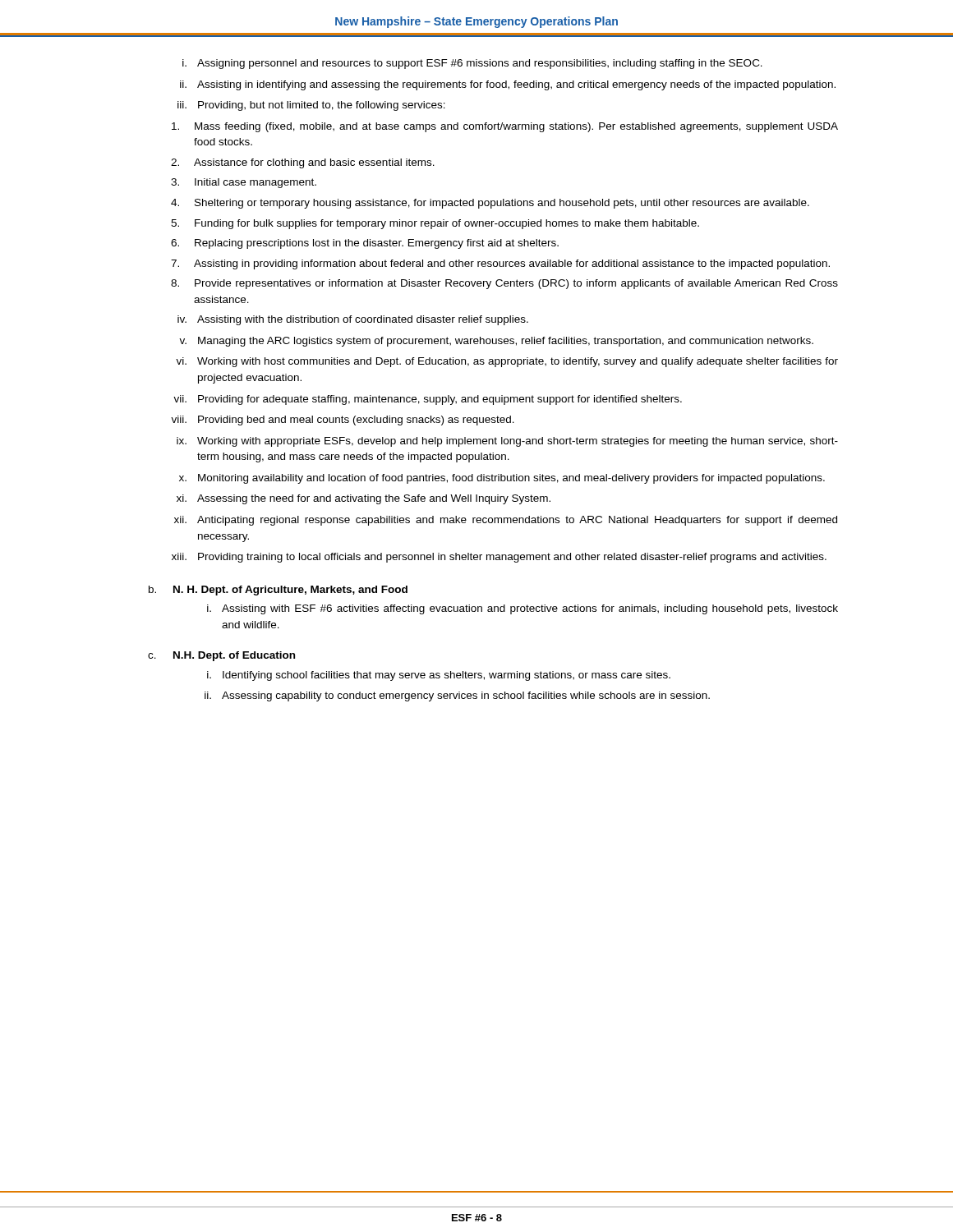953x1232 pixels.
Task: Select the list item with the text "x. Monitoring availability and location"
Action: [x=493, y=478]
